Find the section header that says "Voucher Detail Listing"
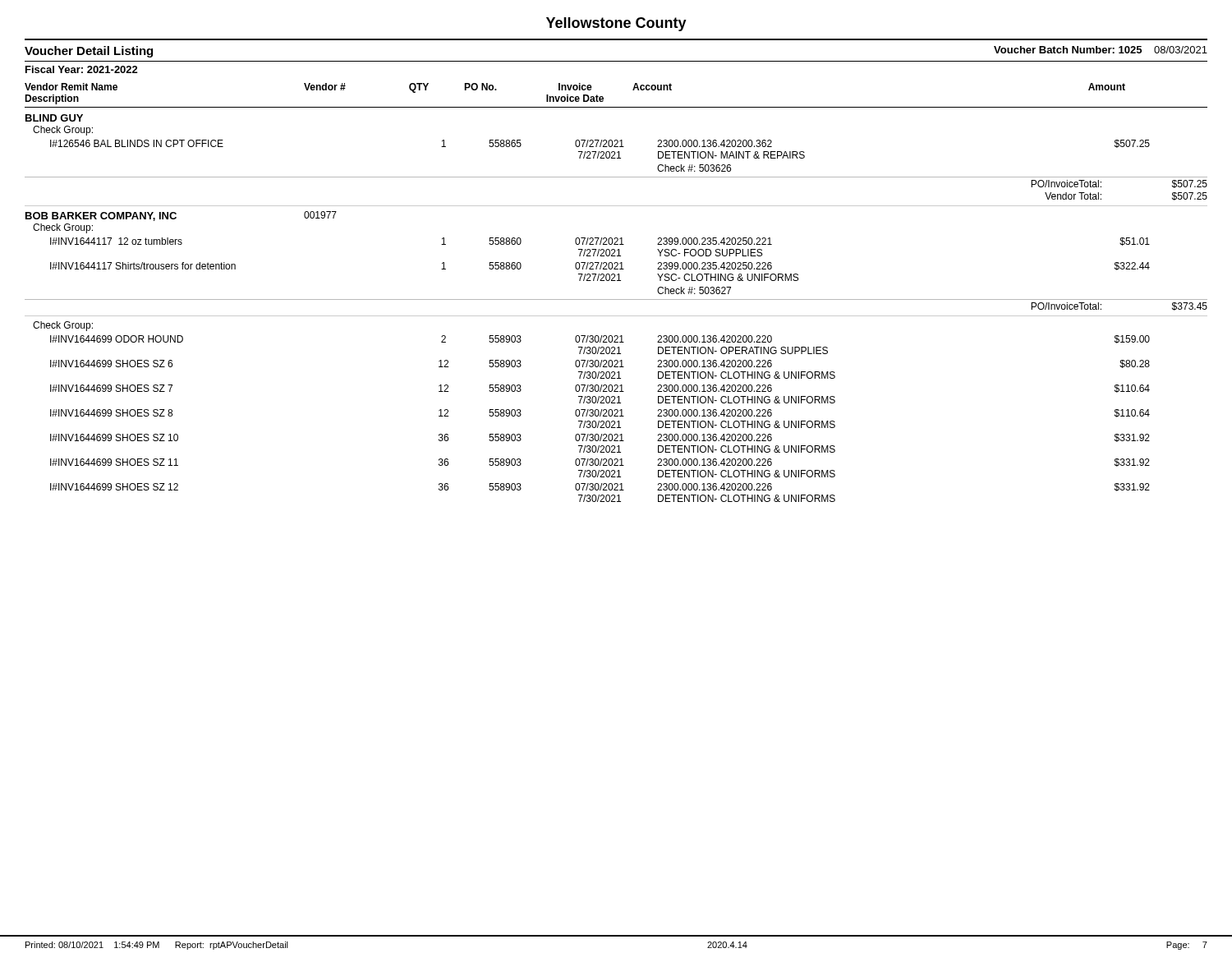1232x953 pixels. click(x=89, y=51)
